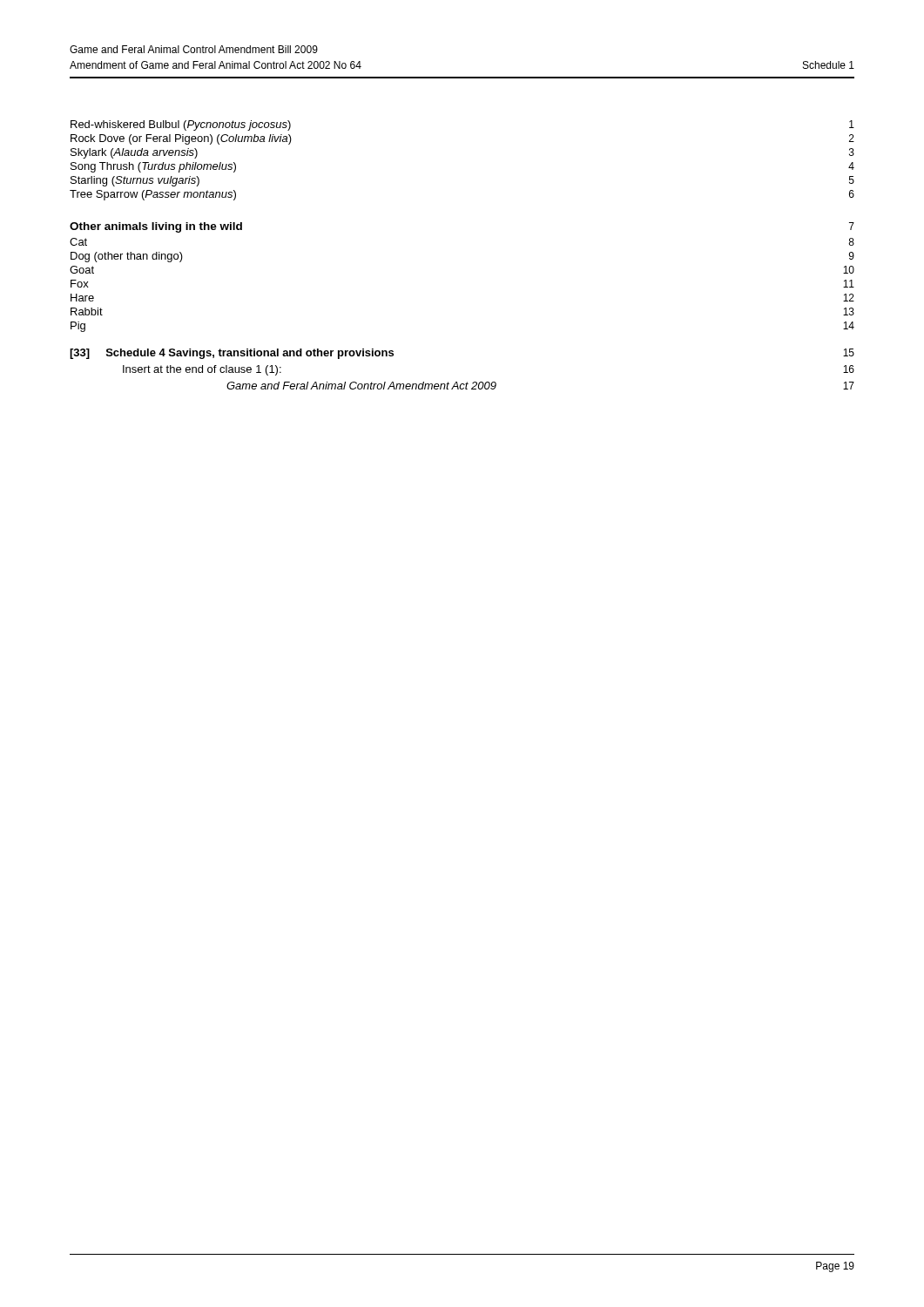Find the list item that says "Dog (other than dingo) 9"
The height and width of the screenshot is (1307, 924).
(x=130, y=257)
